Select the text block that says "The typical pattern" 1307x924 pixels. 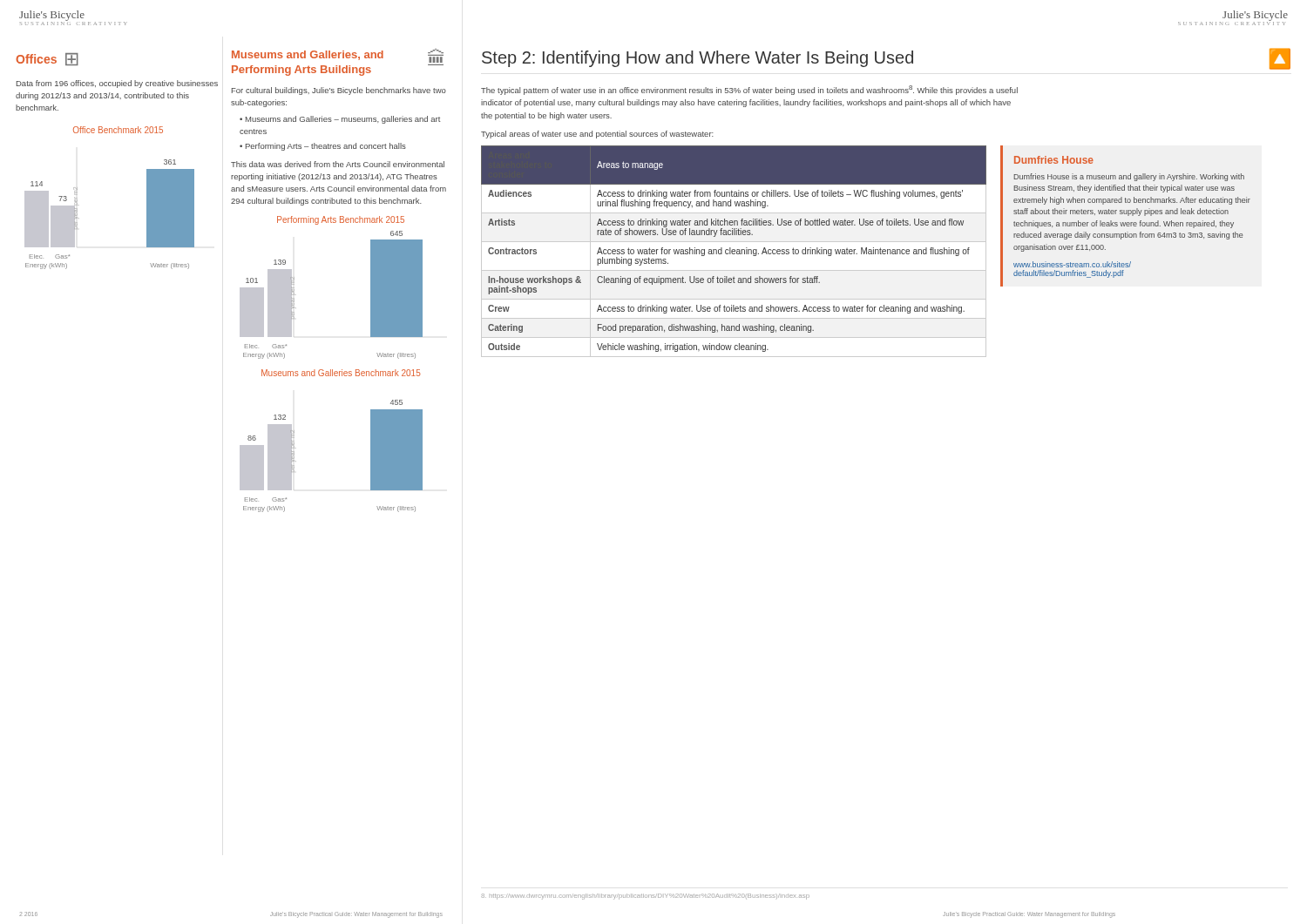(x=749, y=102)
